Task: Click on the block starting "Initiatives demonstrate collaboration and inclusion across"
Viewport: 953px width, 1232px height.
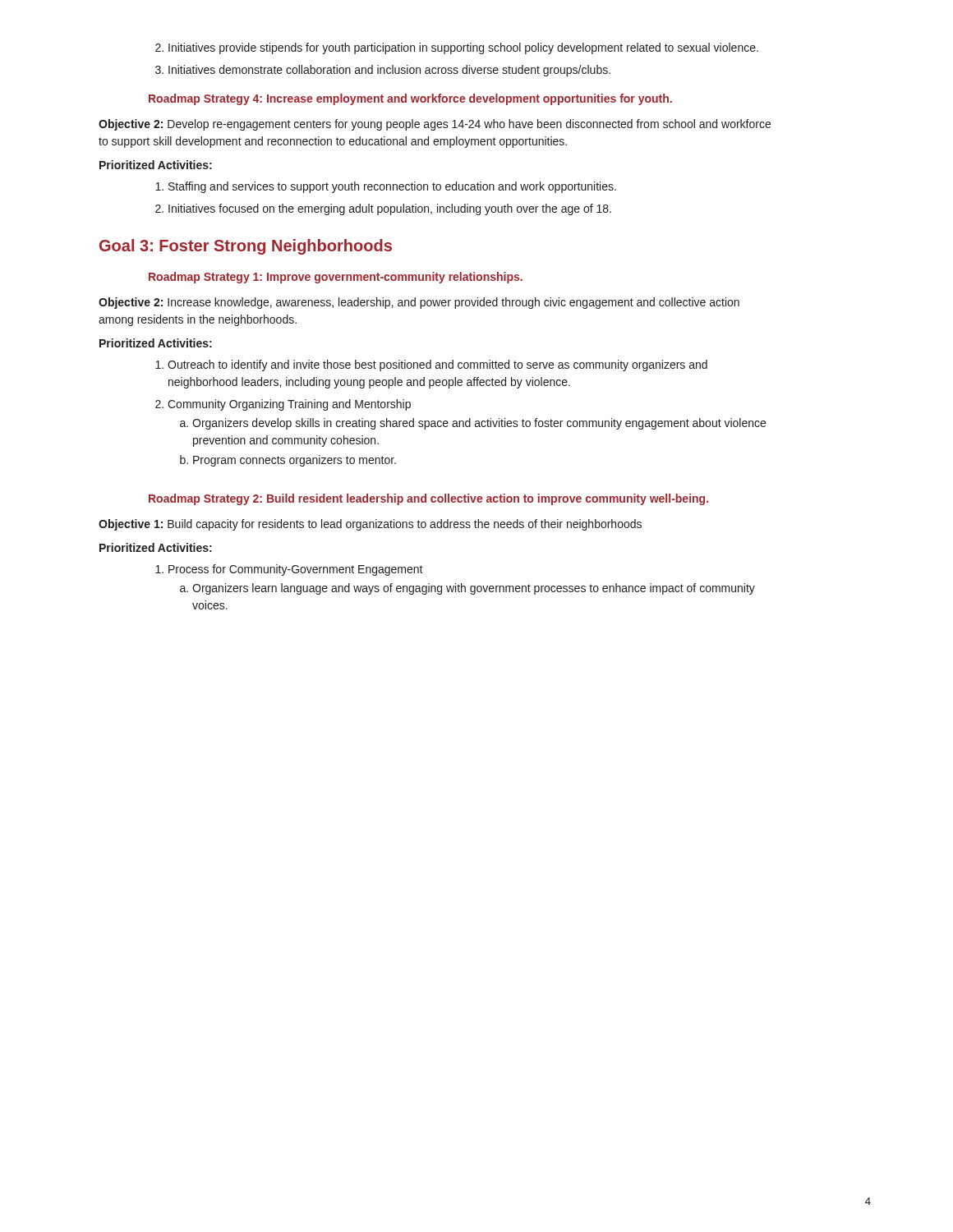Action: coord(460,70)
